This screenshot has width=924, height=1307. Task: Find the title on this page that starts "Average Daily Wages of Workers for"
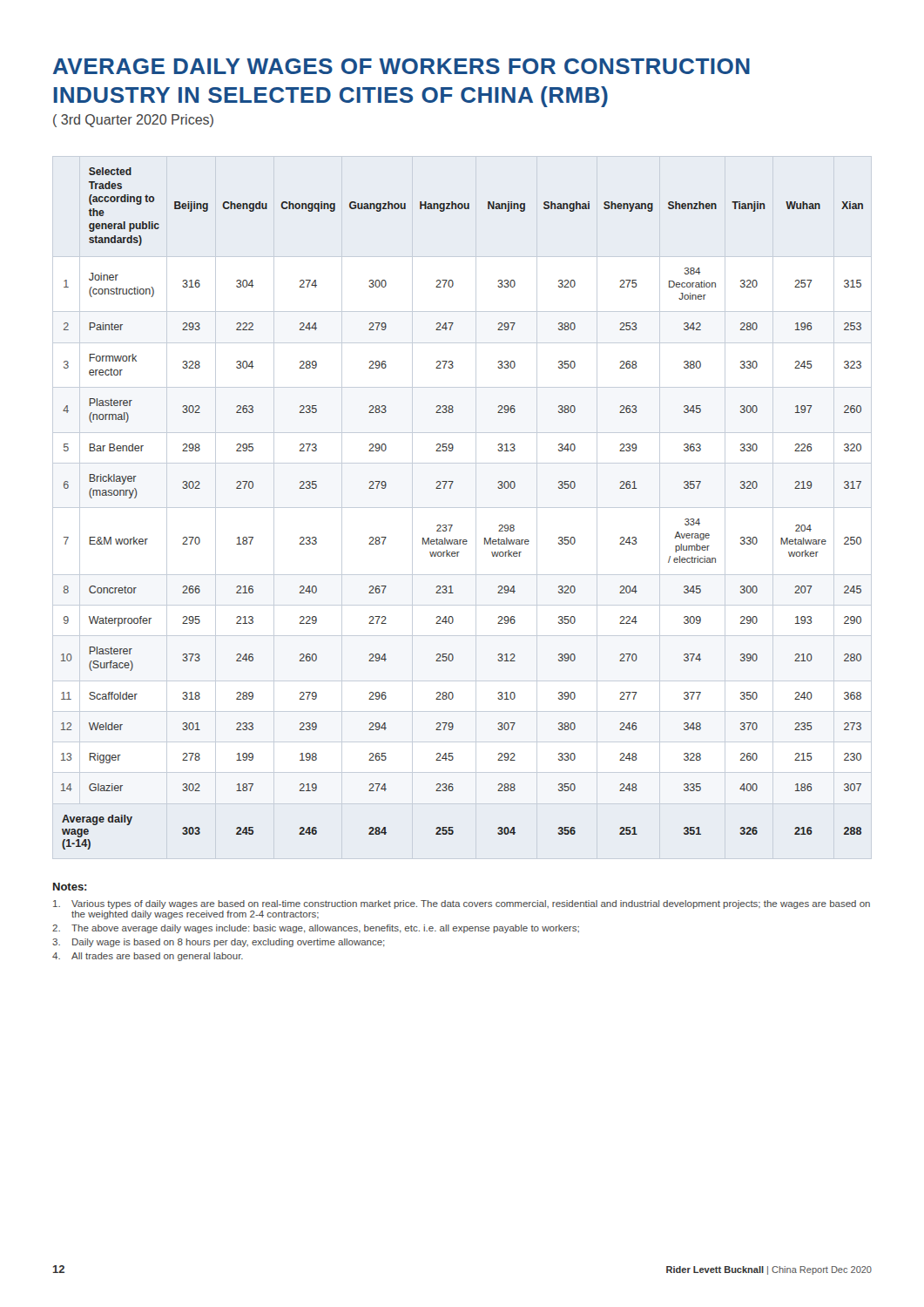pyautogui.click(x=462, y=90)
